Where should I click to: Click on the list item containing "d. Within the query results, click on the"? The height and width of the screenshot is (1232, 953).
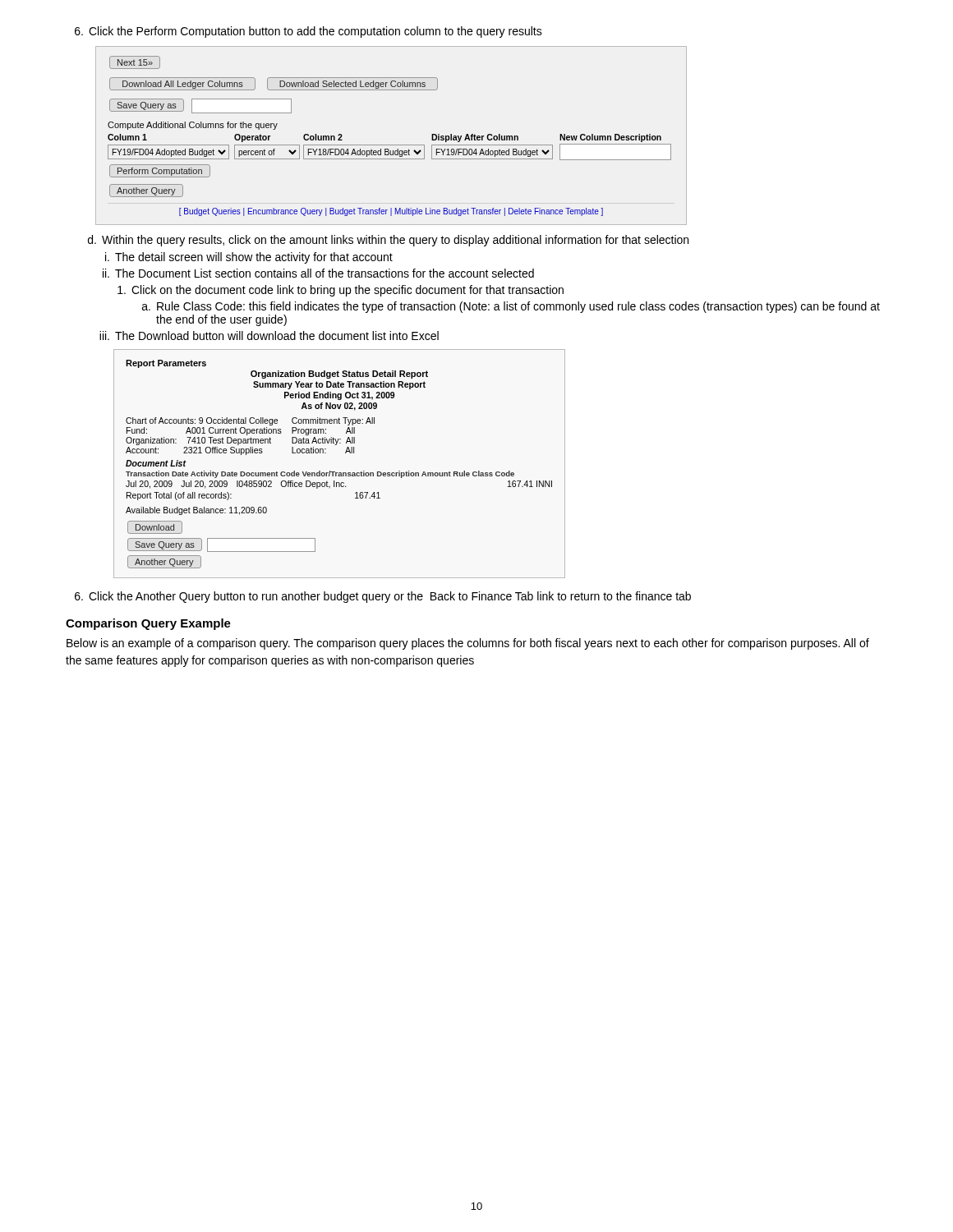pos(386,240)
